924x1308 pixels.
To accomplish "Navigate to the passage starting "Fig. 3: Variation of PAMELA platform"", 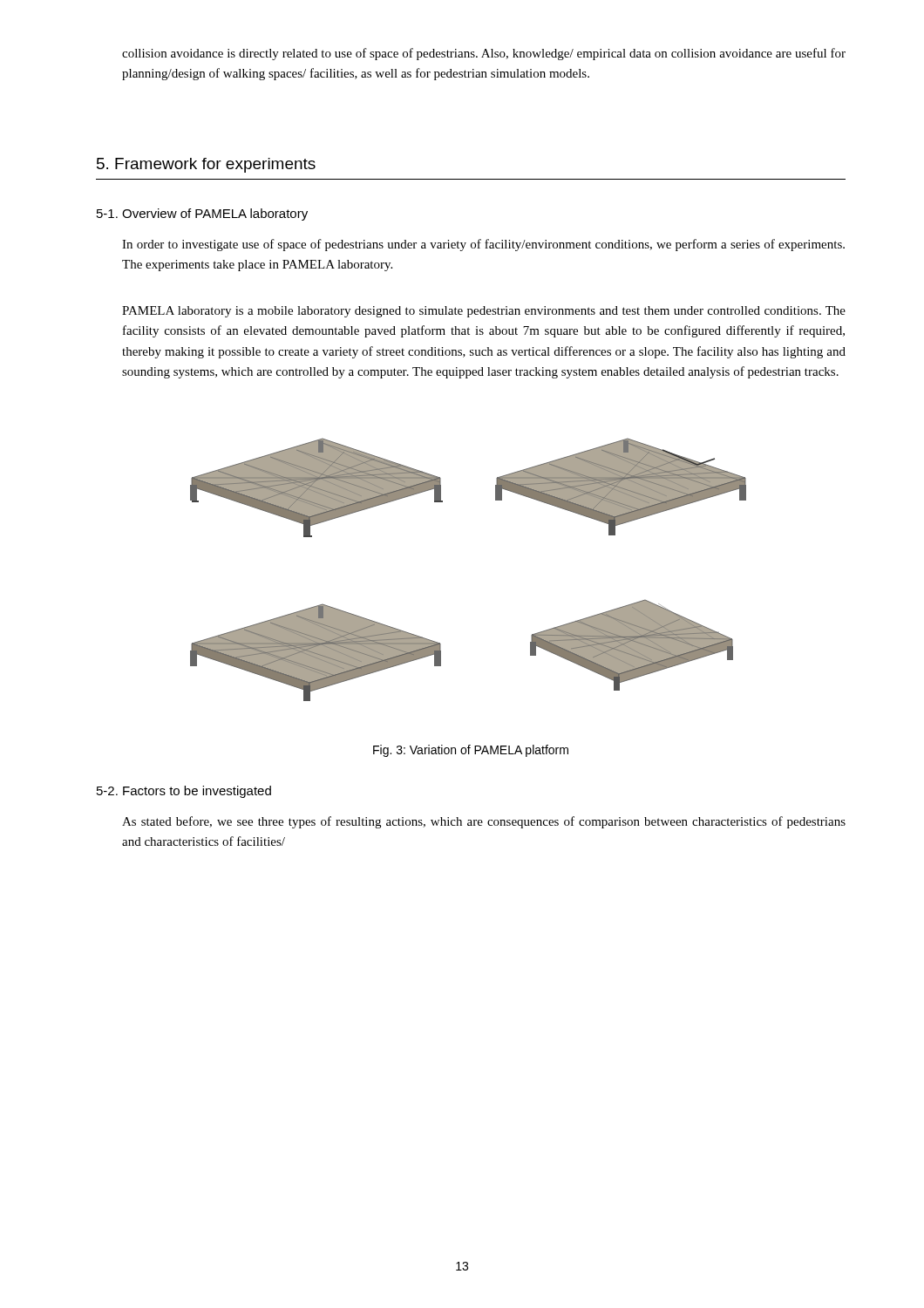I will (x=471, y=750).
